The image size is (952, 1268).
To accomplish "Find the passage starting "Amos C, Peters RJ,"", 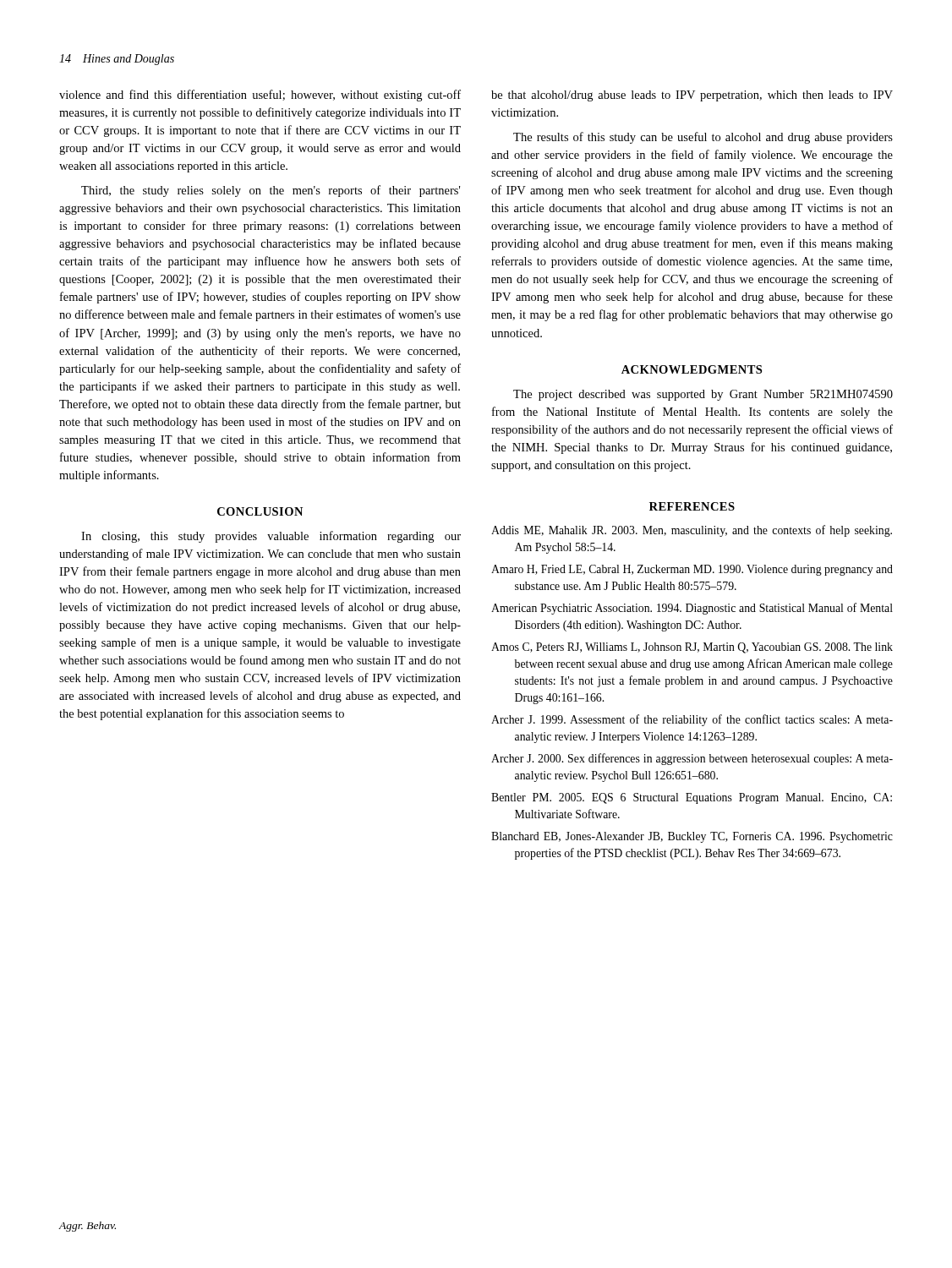I will point(692,672).
